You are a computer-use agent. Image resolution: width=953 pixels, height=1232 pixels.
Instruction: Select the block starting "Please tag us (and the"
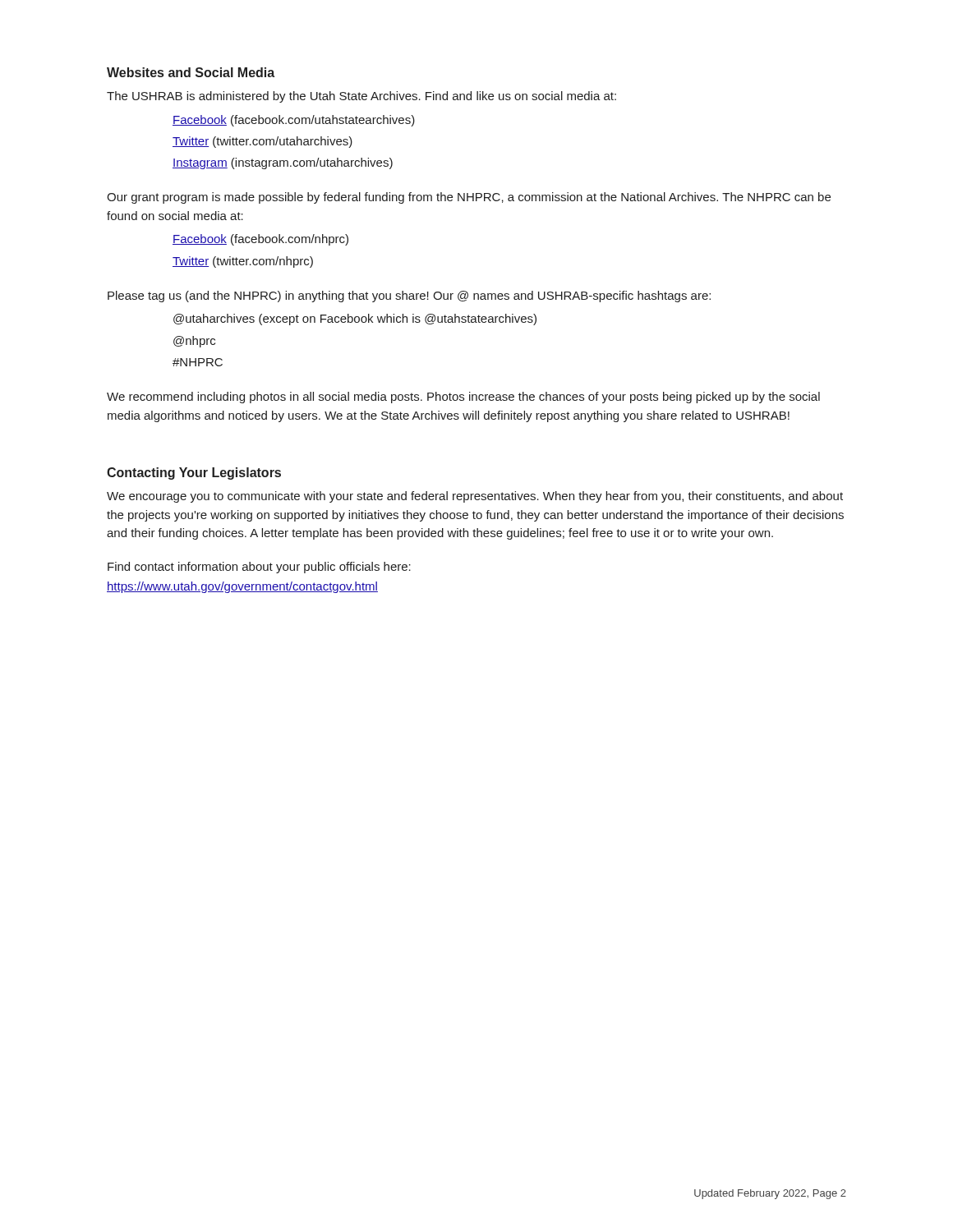click(409, 295)
